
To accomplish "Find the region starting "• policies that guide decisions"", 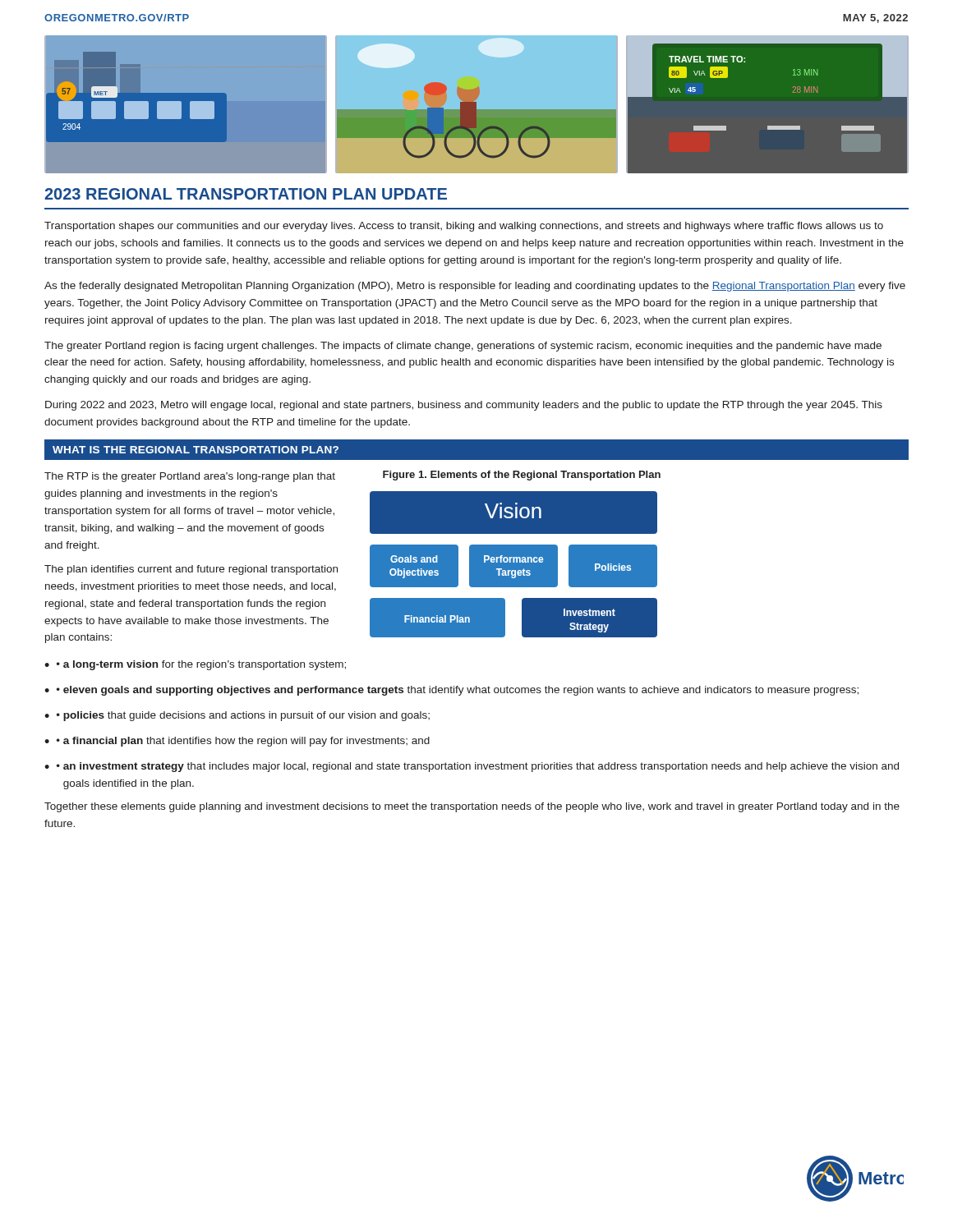I will point(243,716).
